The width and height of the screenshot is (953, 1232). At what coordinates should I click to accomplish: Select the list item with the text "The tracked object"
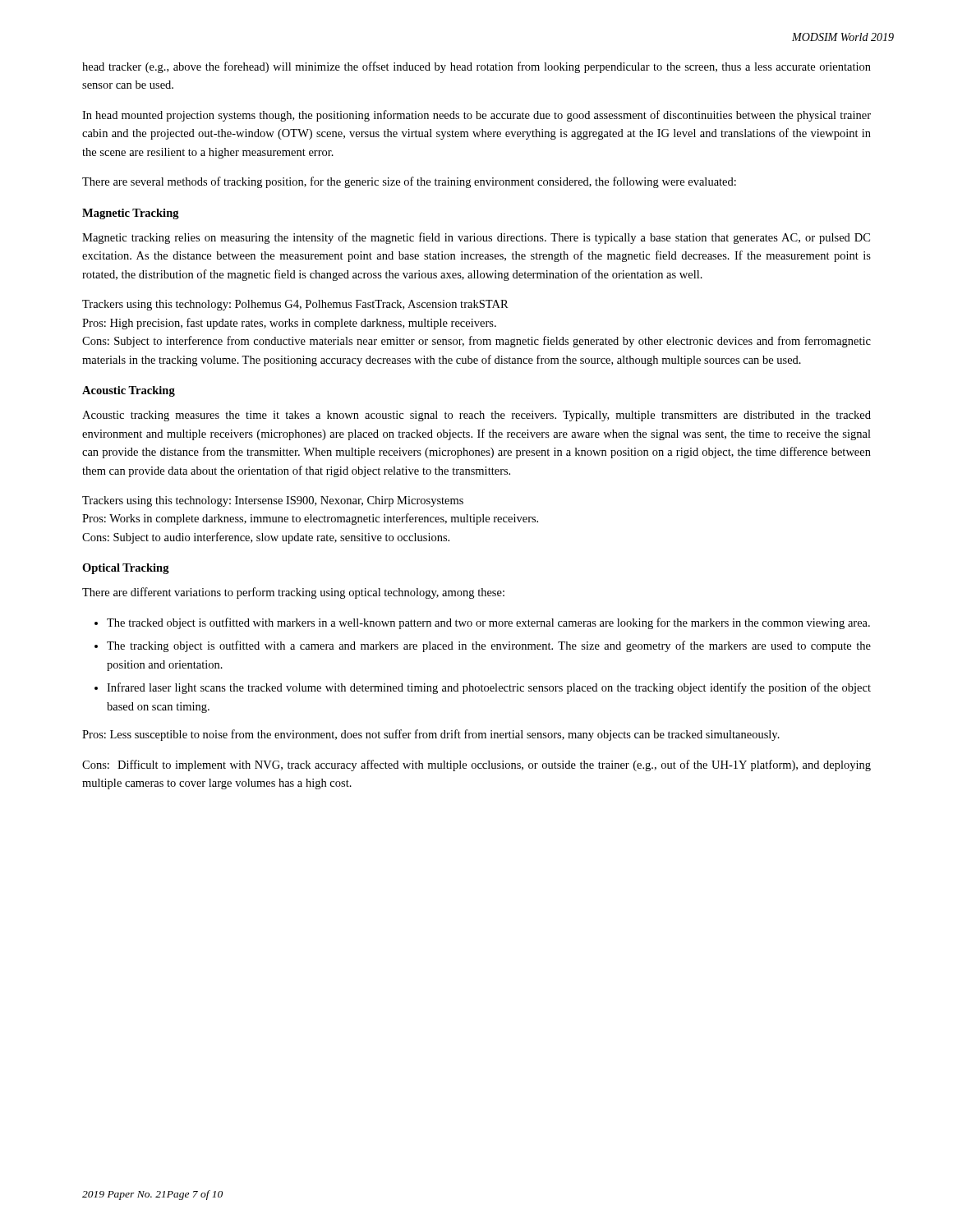tap(489, 622)
